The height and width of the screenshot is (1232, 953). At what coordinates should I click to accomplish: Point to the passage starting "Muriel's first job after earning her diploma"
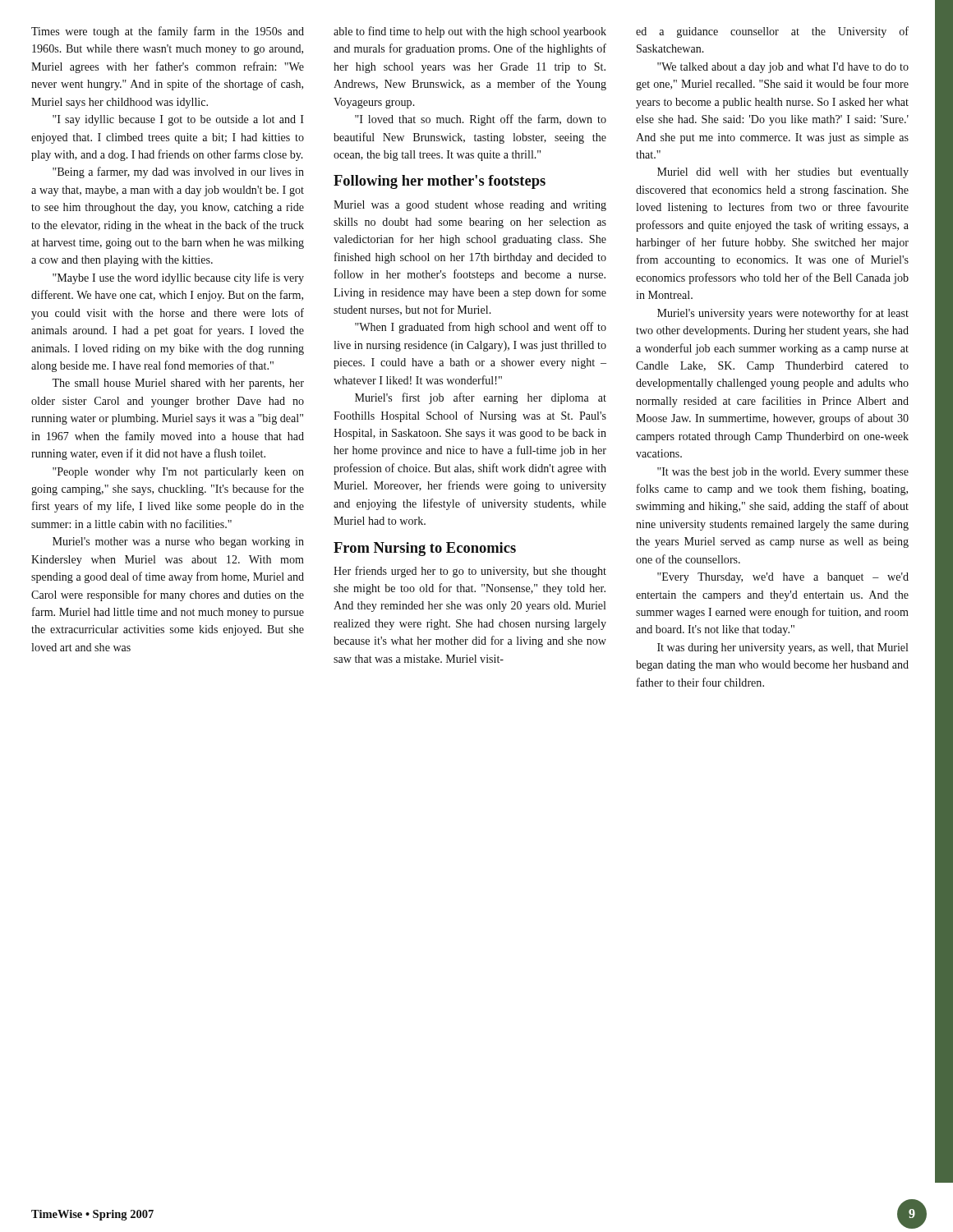click(x=470, y=459)
